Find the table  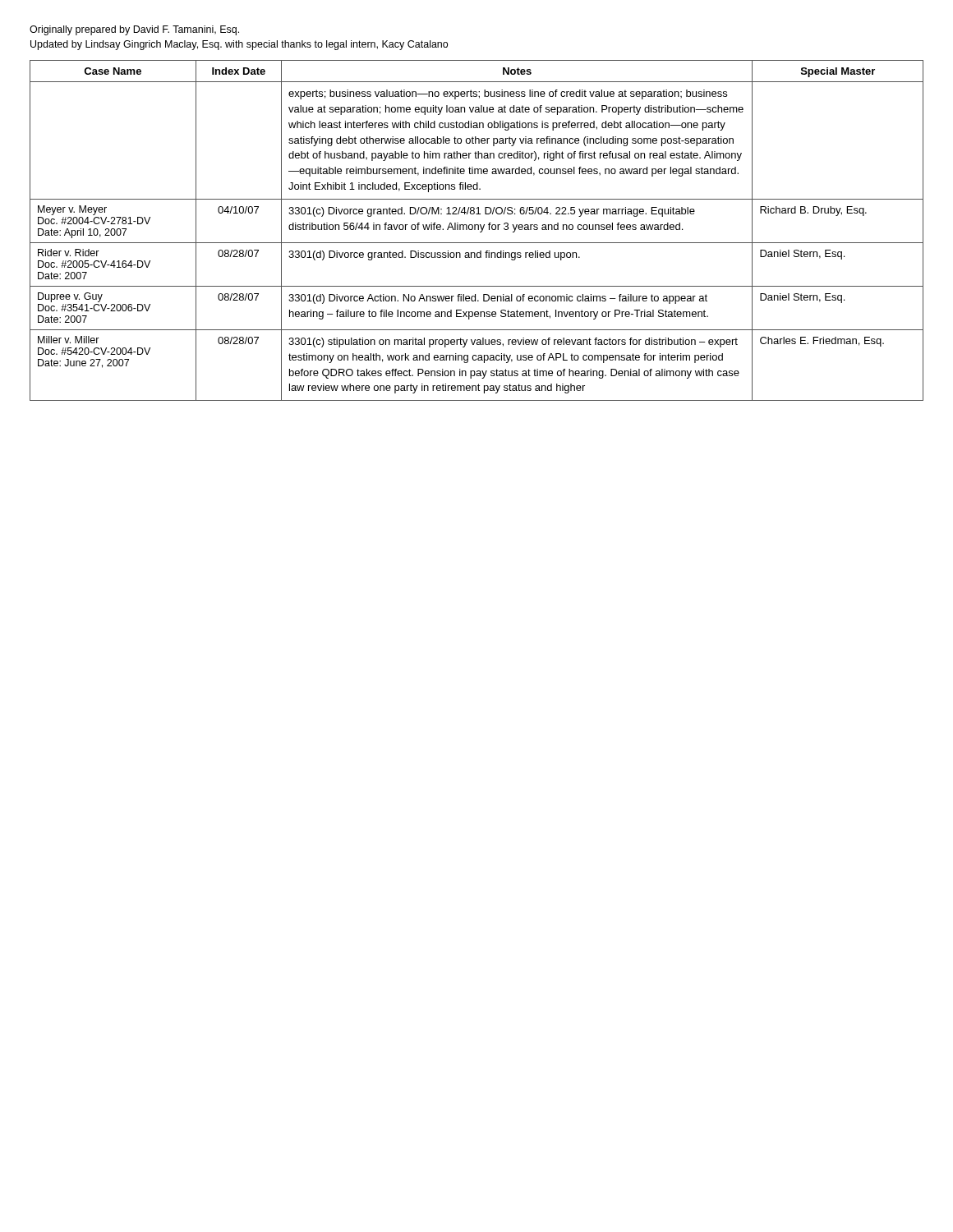point(476,231)
